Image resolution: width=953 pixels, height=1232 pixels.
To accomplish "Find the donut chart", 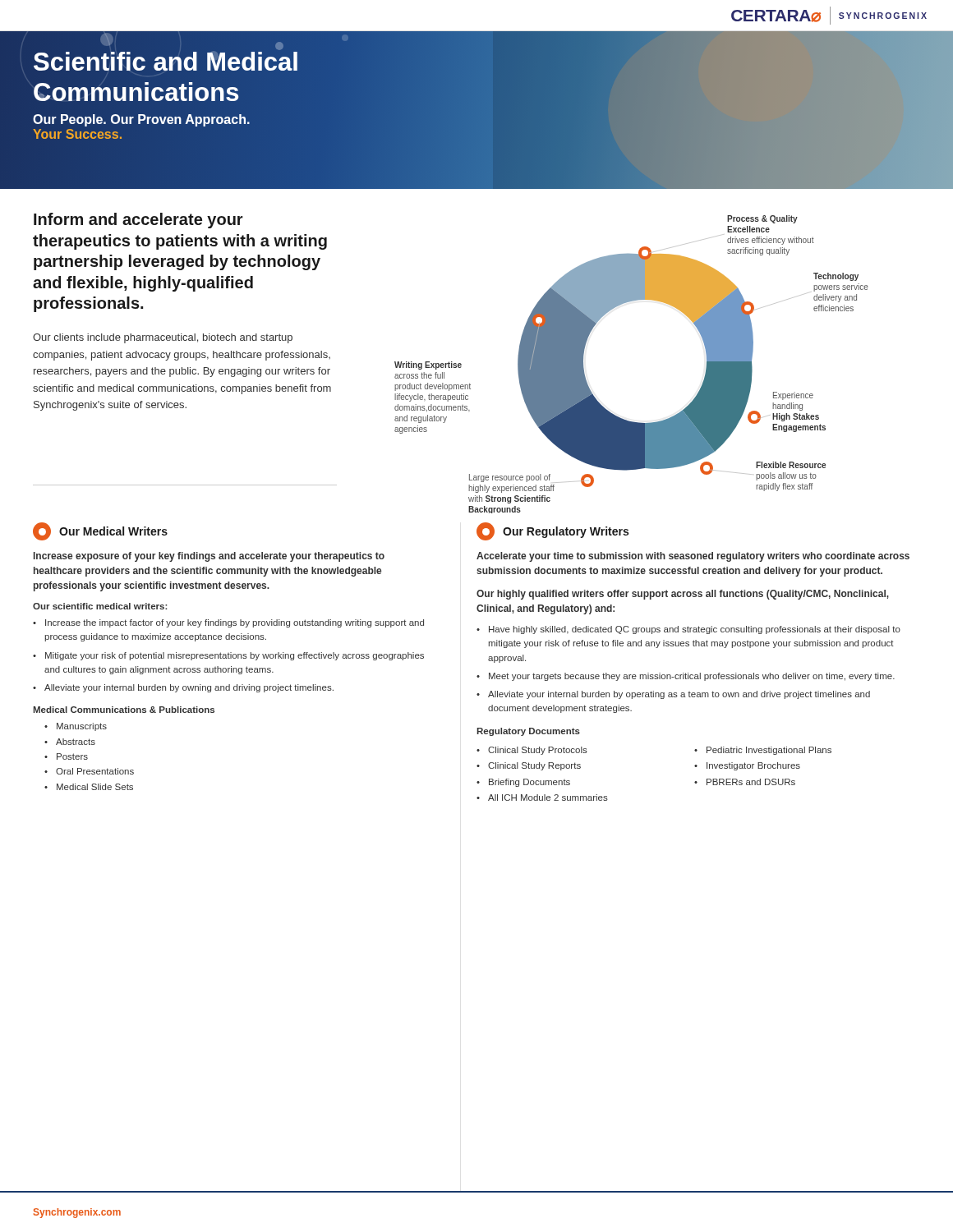I will (645, 355).
